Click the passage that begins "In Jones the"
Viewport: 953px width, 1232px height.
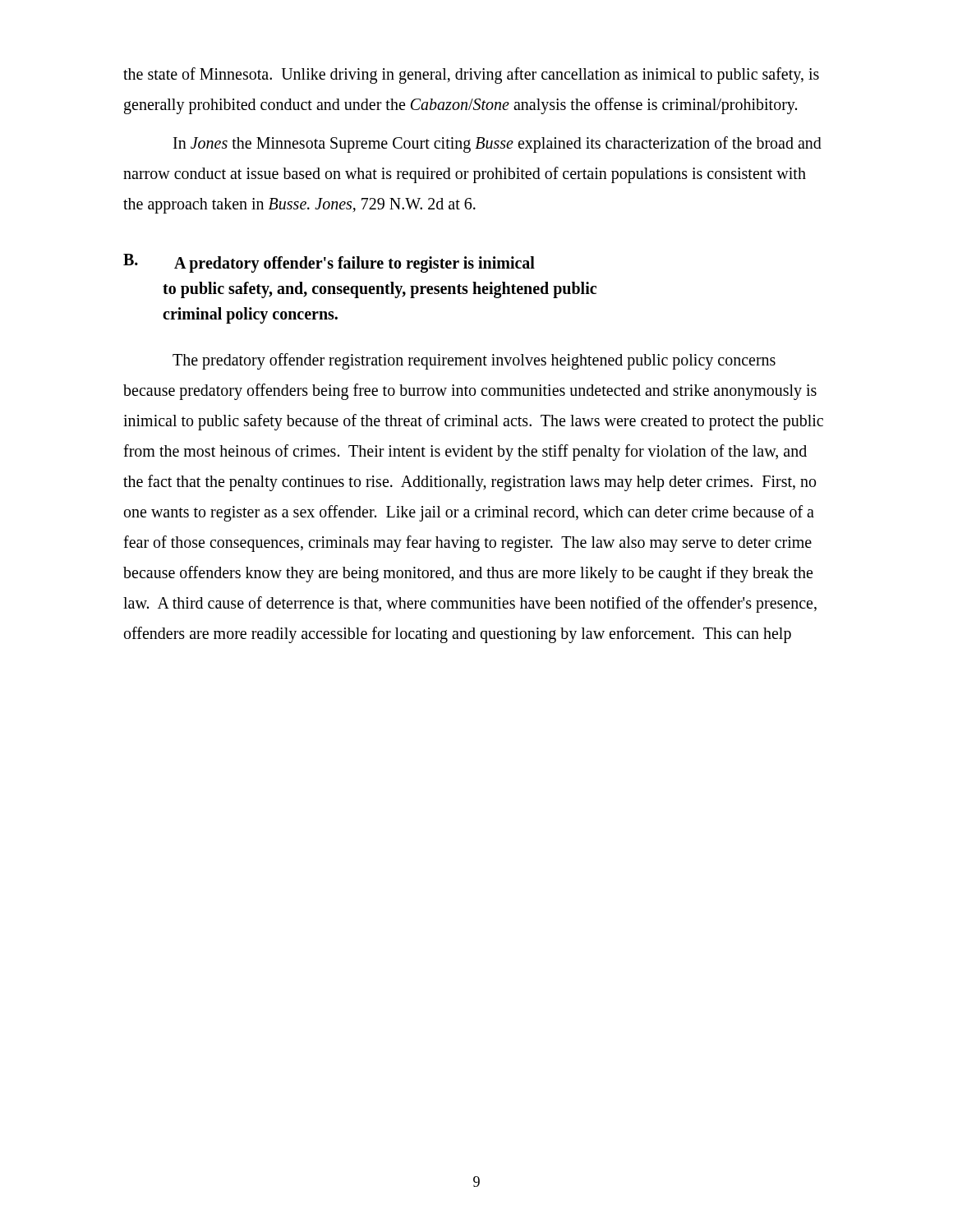pos(472,173)
